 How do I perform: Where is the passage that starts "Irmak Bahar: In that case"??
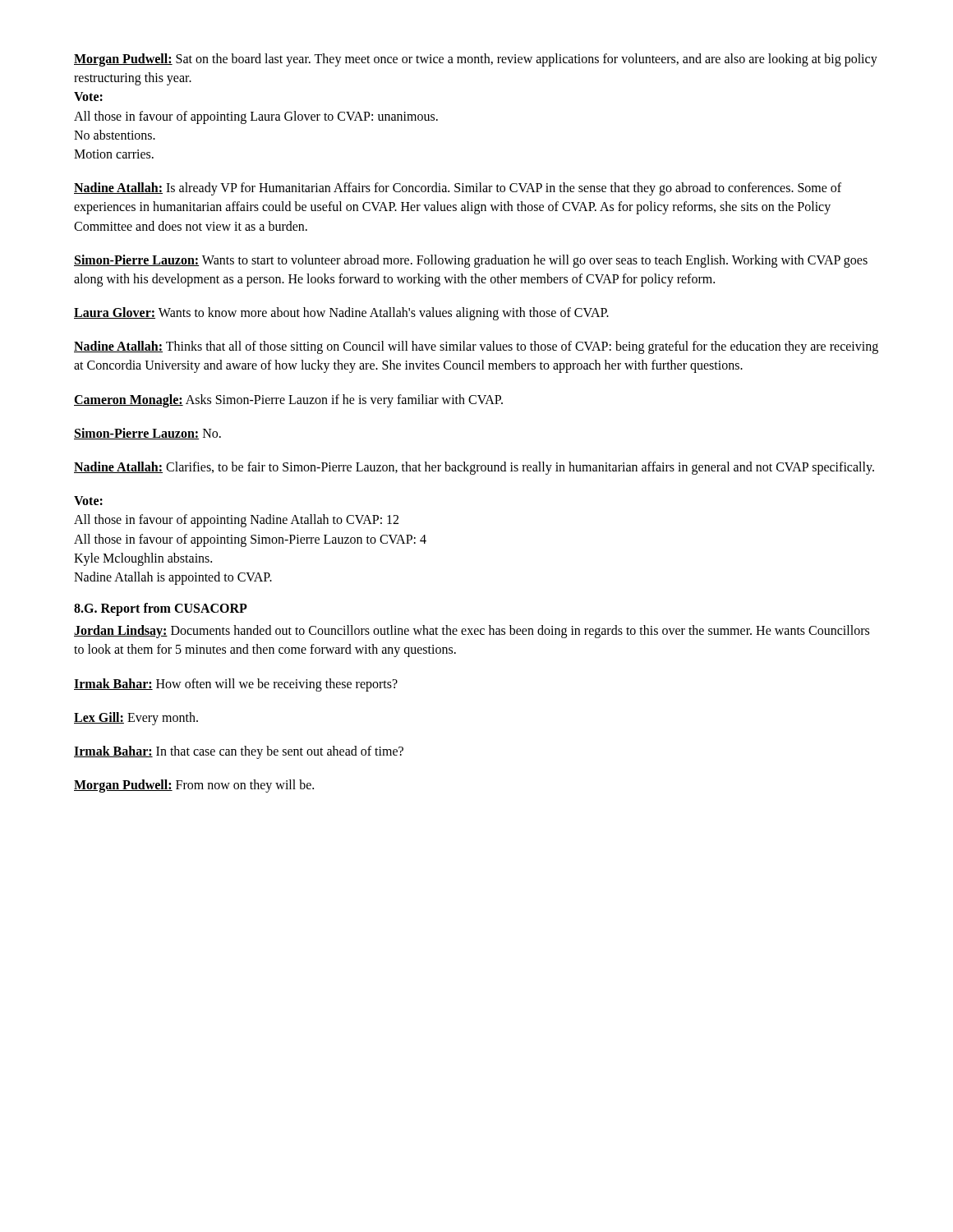239,751
